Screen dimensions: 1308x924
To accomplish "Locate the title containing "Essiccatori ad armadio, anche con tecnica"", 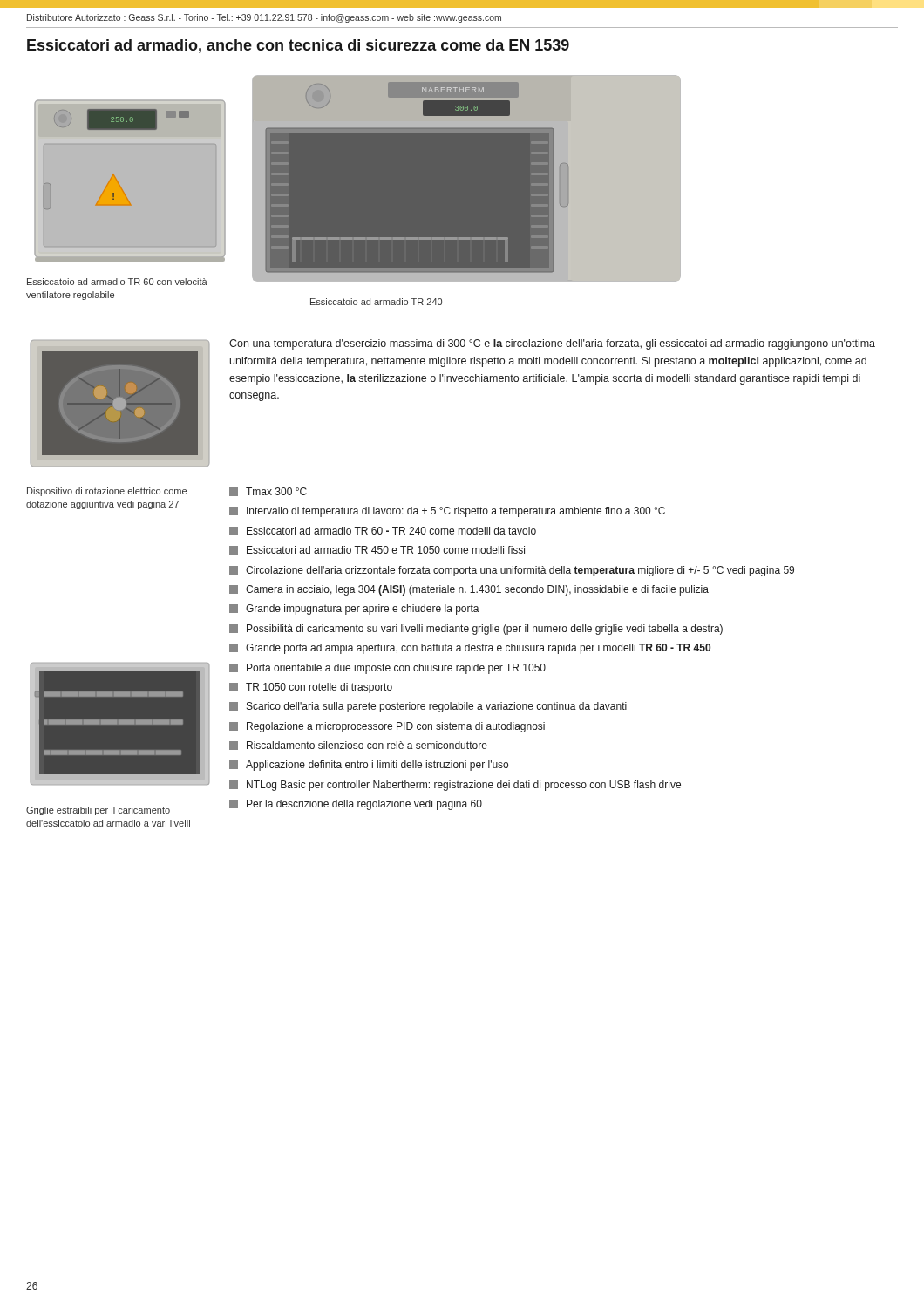I will [x=298, y=45].
